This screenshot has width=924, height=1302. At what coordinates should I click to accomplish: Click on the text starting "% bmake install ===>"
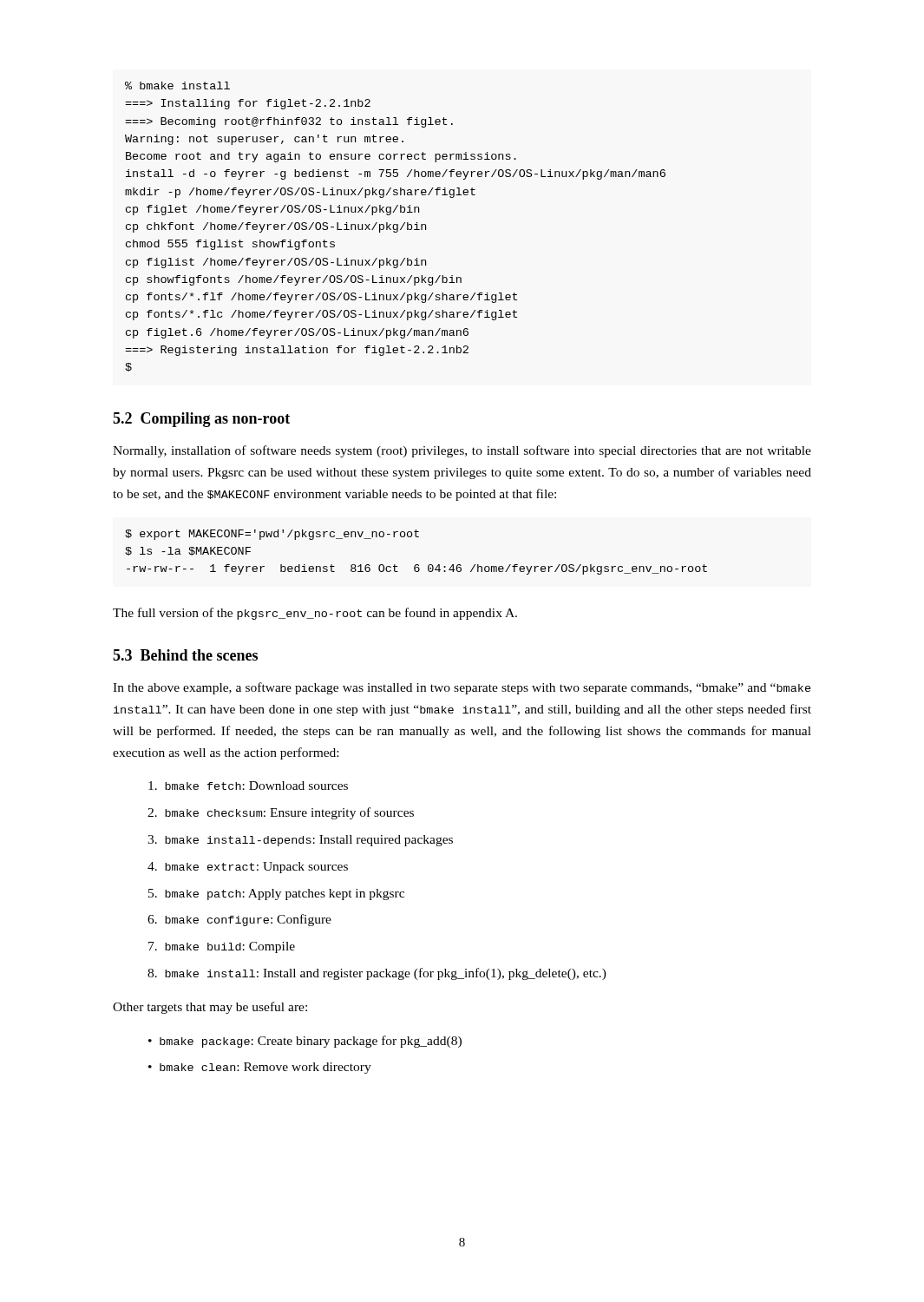(395, 227)
